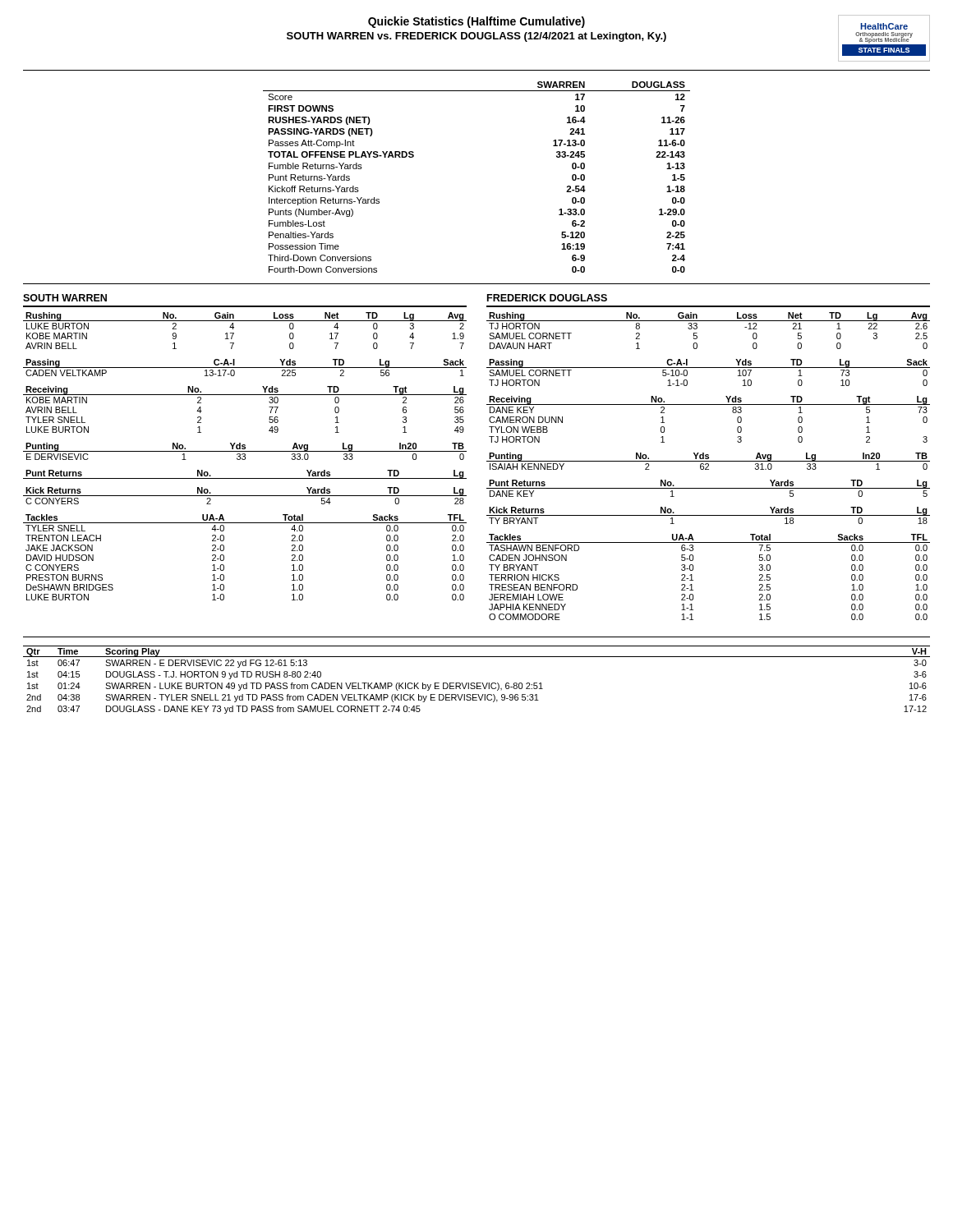Screen dimensions: 1232x953
Task: Locate the table with the text "O COMMODORE"
Action: click(x=708, y=577)
